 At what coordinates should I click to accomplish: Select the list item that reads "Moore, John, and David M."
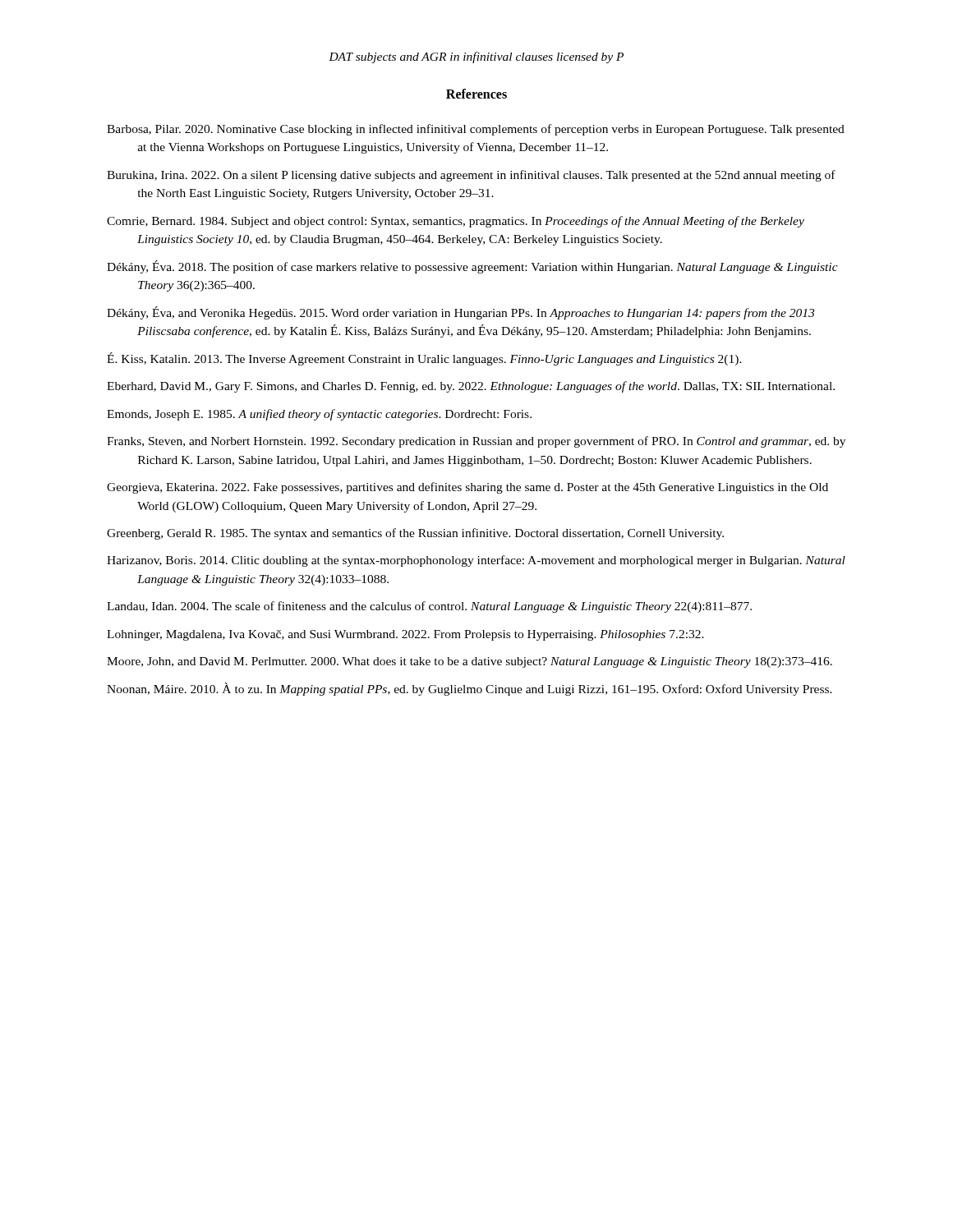click(470, 661)
